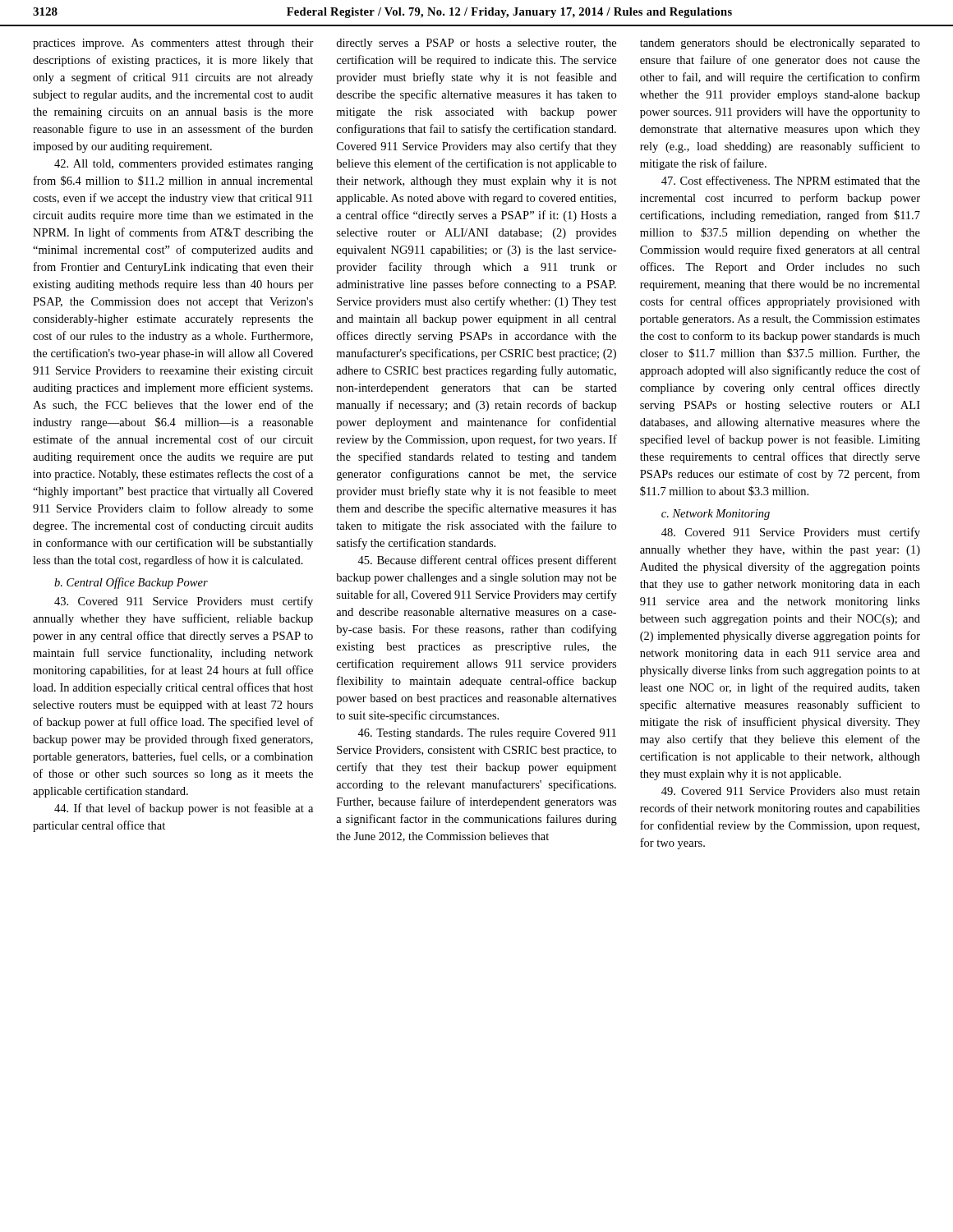Find the section header that says "b. Central Office Backup"
This screenshot has height=1232, width=953.
[x=173, y=583]
